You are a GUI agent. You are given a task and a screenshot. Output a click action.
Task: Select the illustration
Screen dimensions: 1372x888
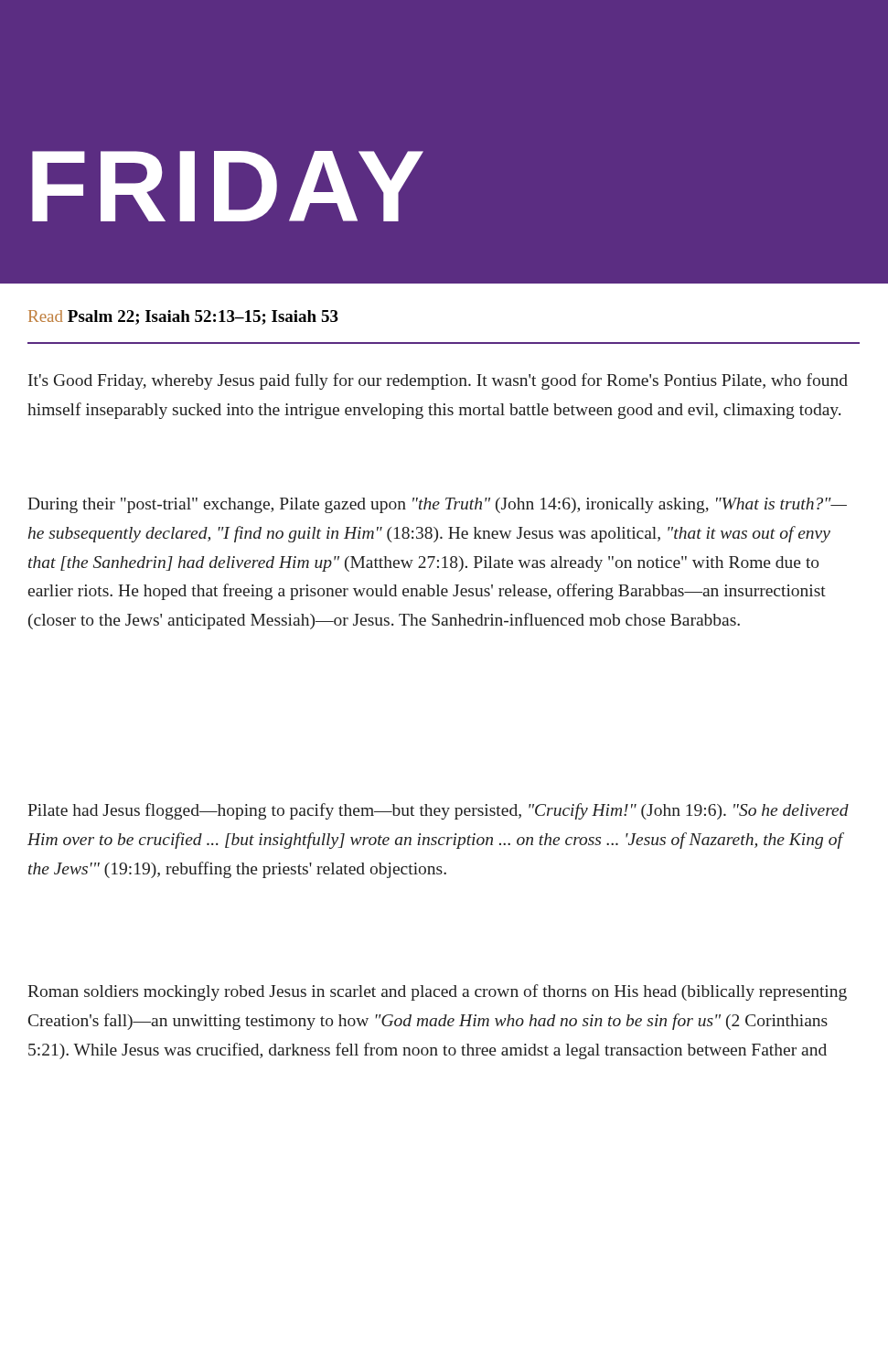pos(444,142)
